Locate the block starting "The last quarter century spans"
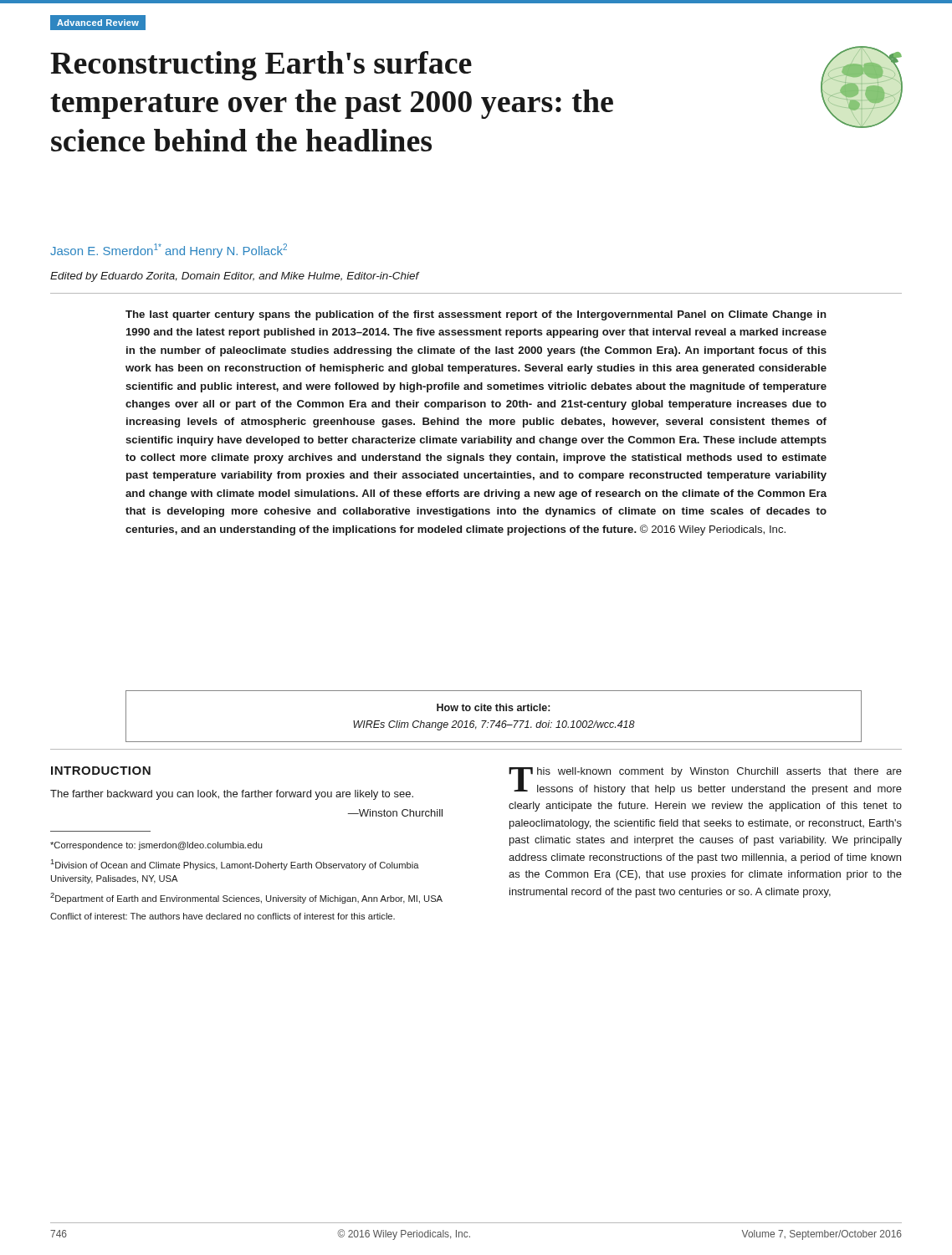This screenshot has width=952, height=1255. coord(476,421)
